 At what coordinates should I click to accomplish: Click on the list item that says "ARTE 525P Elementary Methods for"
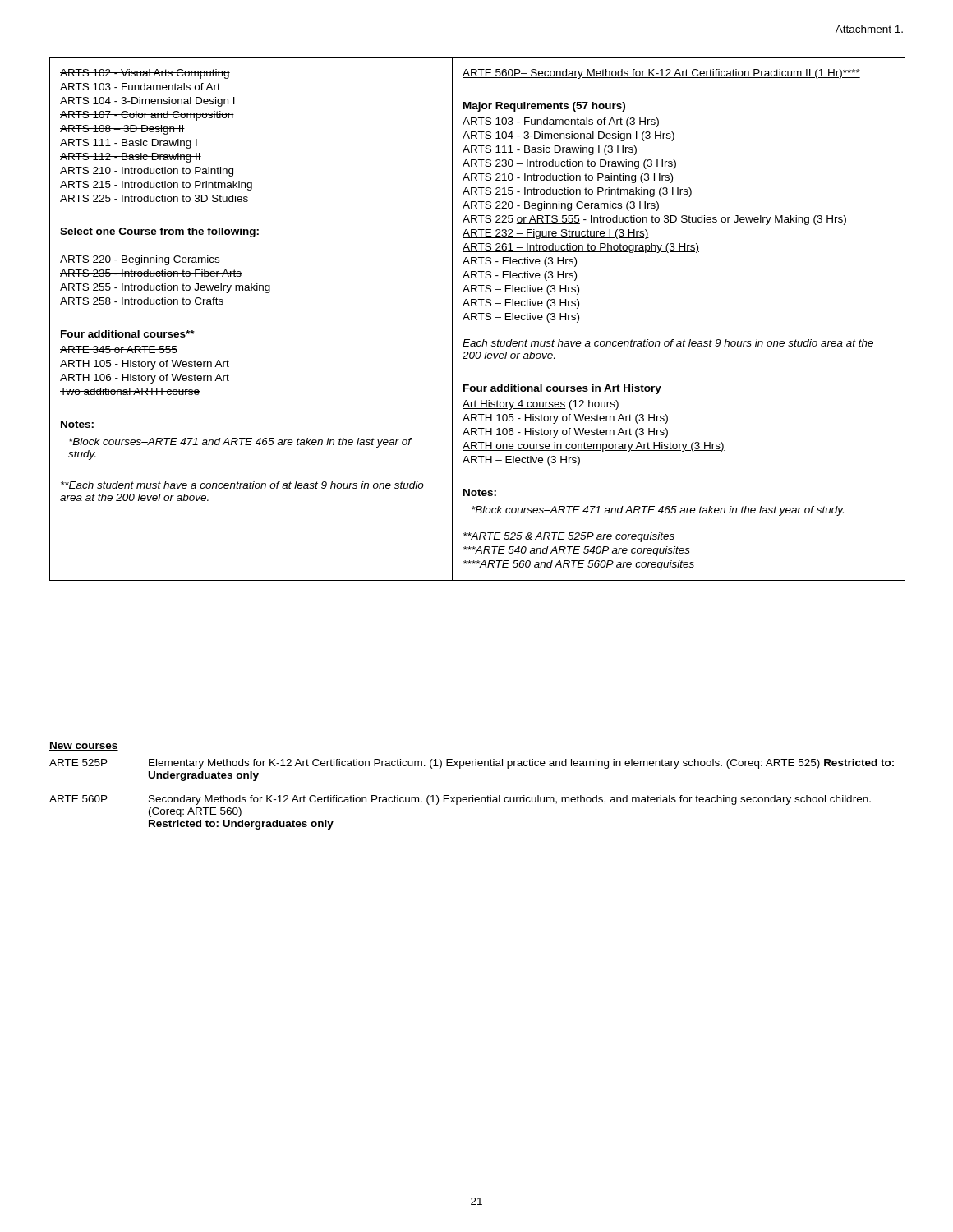(x=476, y=769)
